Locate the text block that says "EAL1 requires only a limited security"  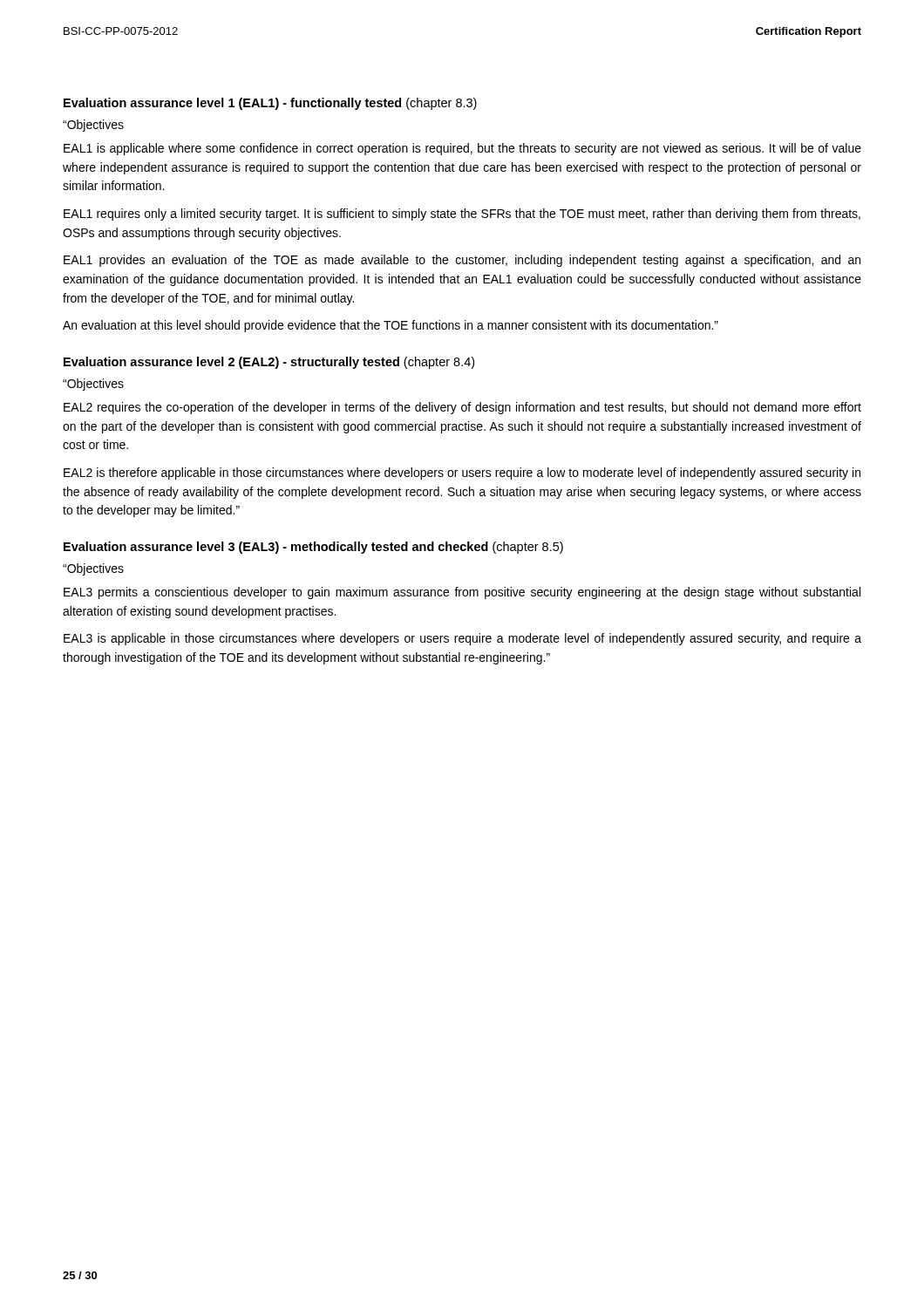coord(462,223)
